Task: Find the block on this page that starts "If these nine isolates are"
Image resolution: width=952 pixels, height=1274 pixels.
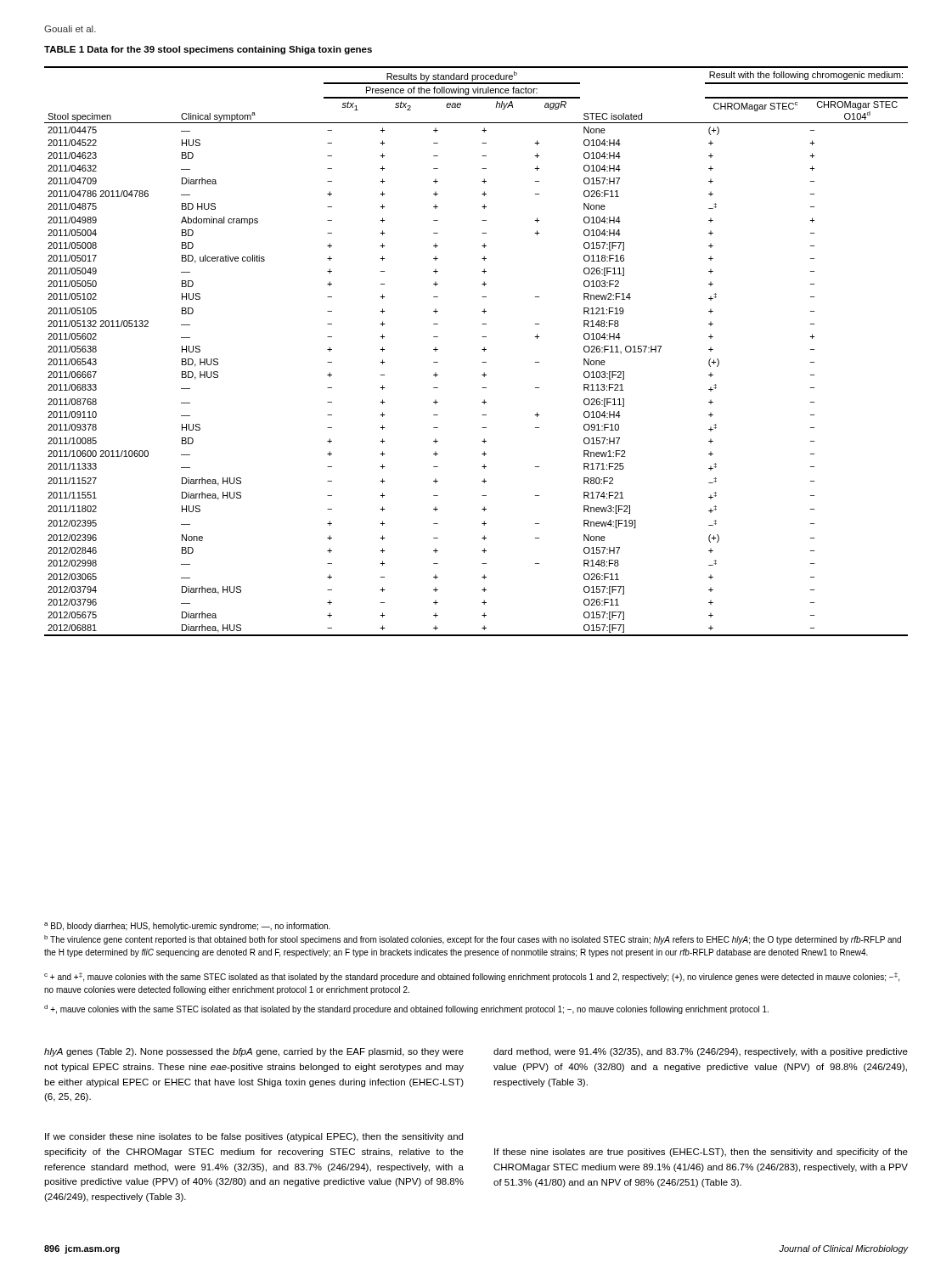Action: (701, 1167)
